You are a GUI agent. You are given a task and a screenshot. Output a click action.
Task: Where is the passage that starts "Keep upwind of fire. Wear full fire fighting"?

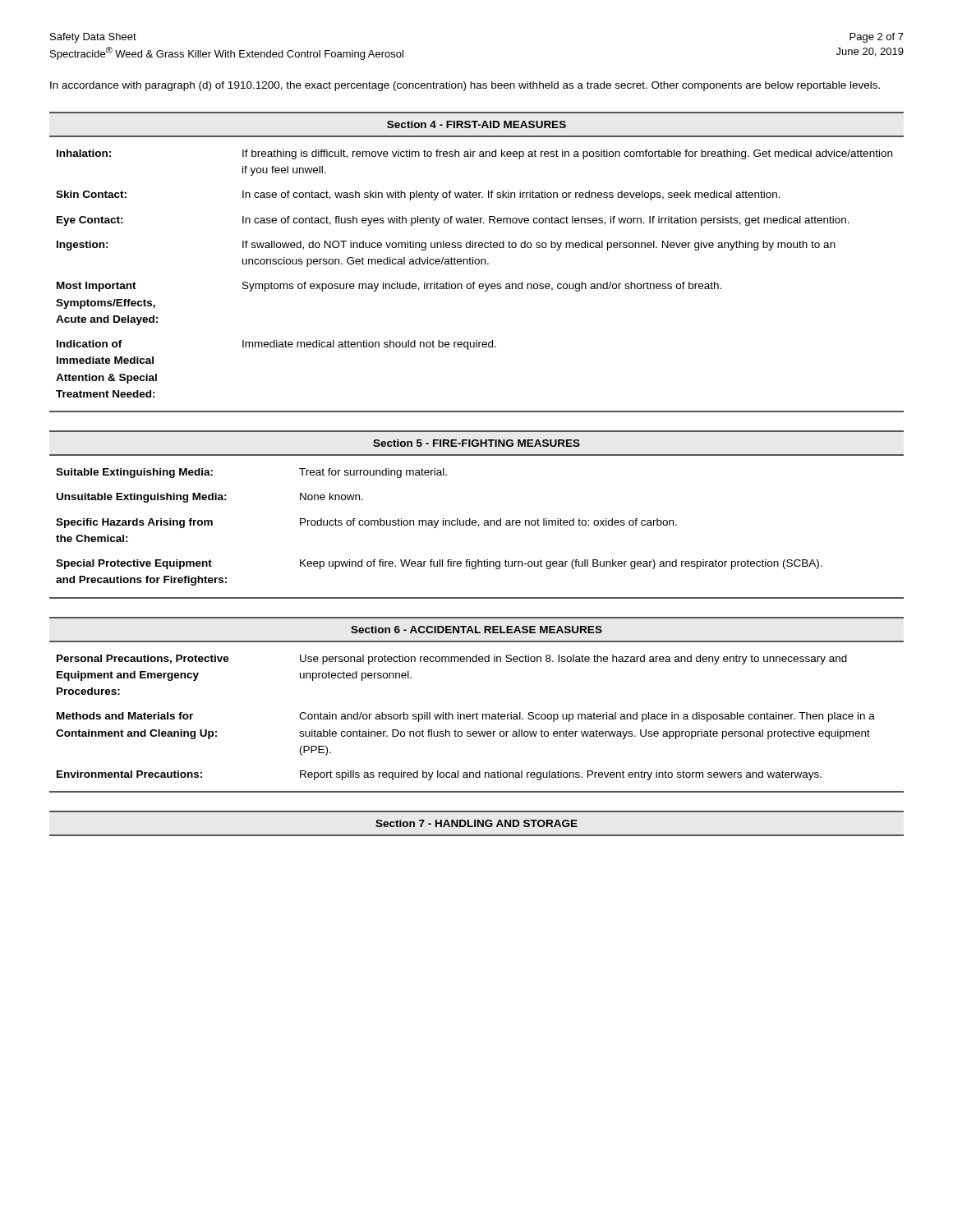click(561, 563)
